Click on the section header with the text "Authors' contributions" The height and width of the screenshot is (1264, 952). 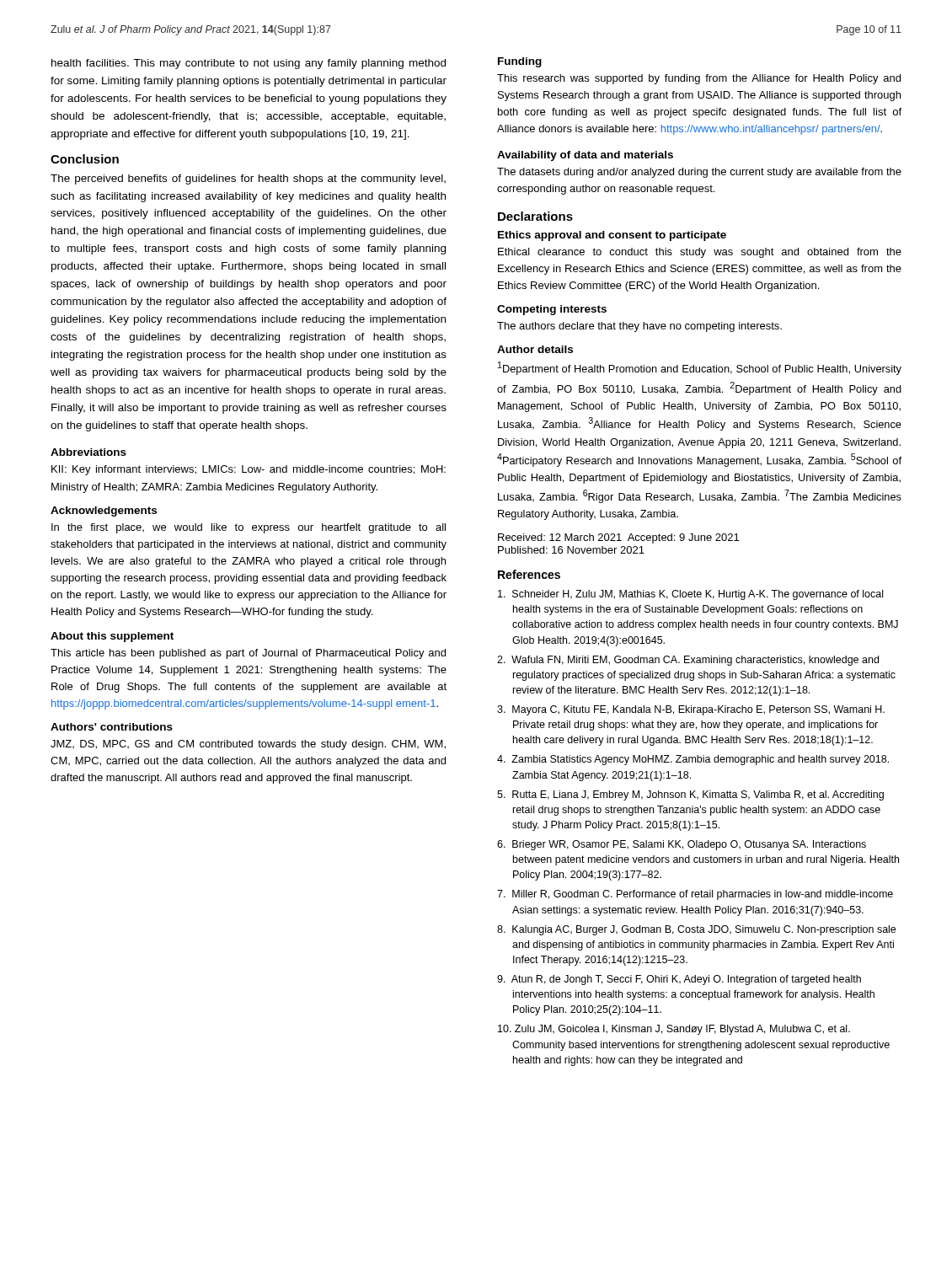pyautogui.click(x=112, y=727)
